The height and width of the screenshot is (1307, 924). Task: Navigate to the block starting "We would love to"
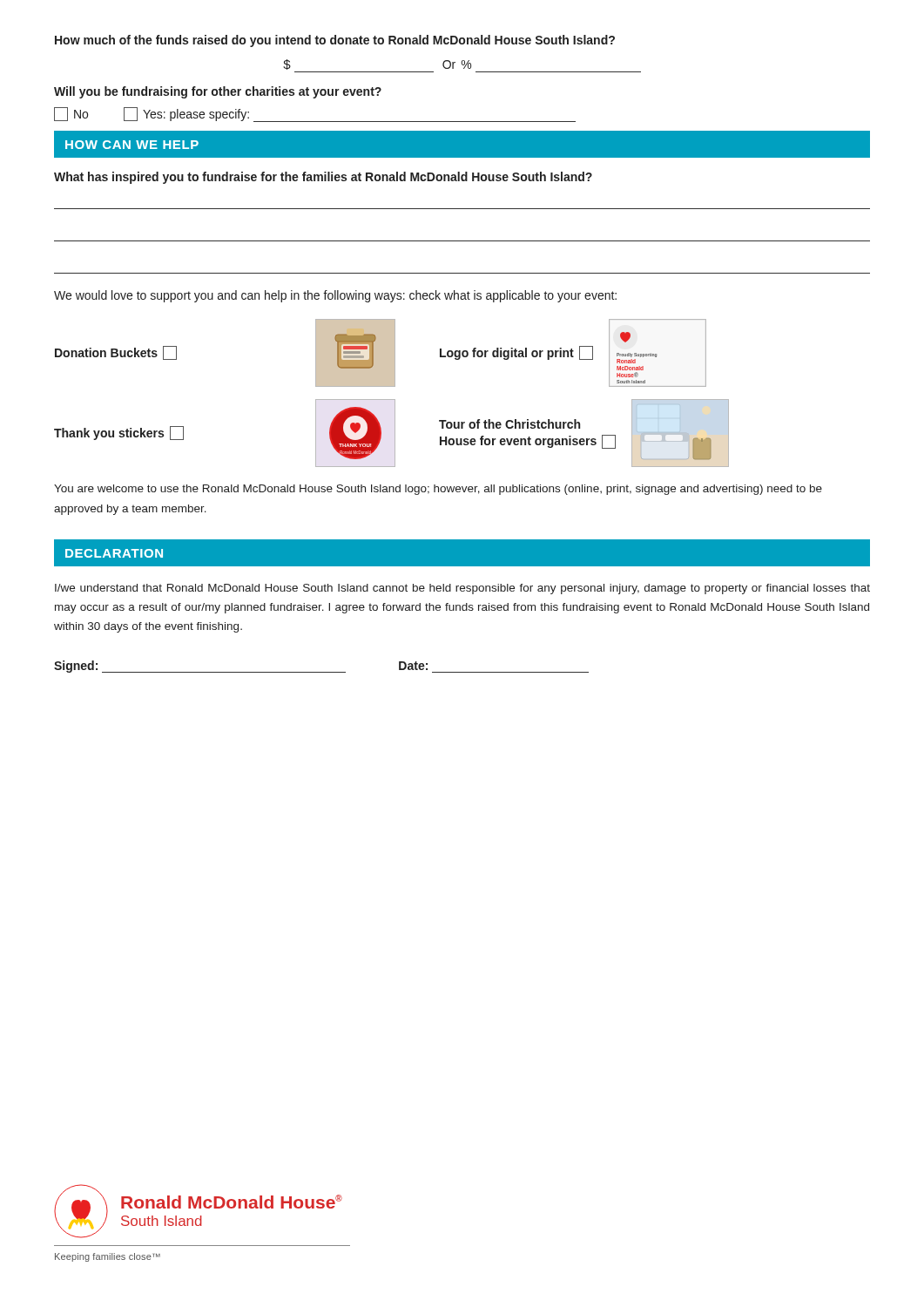336,295
